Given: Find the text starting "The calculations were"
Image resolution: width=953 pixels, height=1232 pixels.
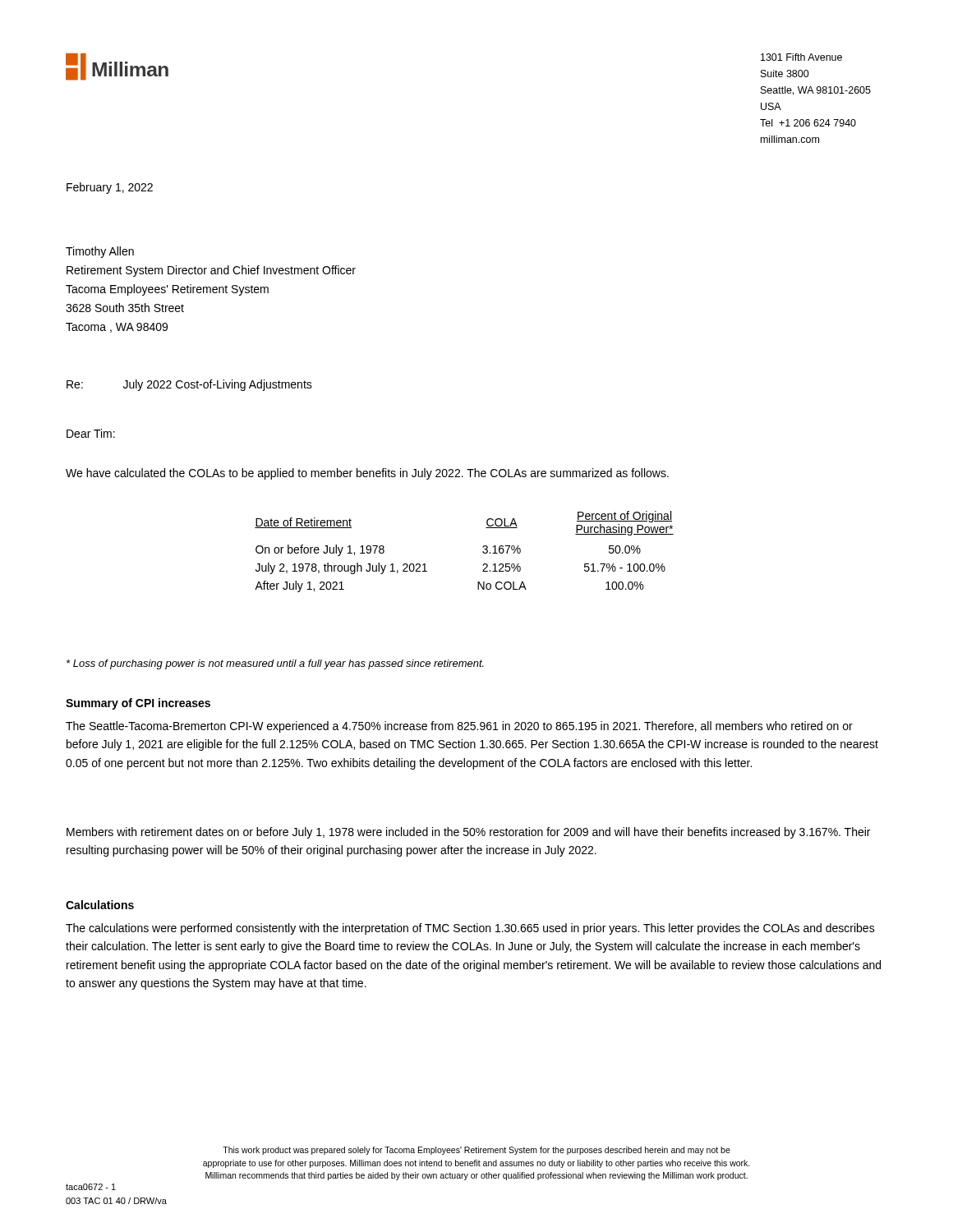Looking at the screenshot, I should tap(474, 956).
